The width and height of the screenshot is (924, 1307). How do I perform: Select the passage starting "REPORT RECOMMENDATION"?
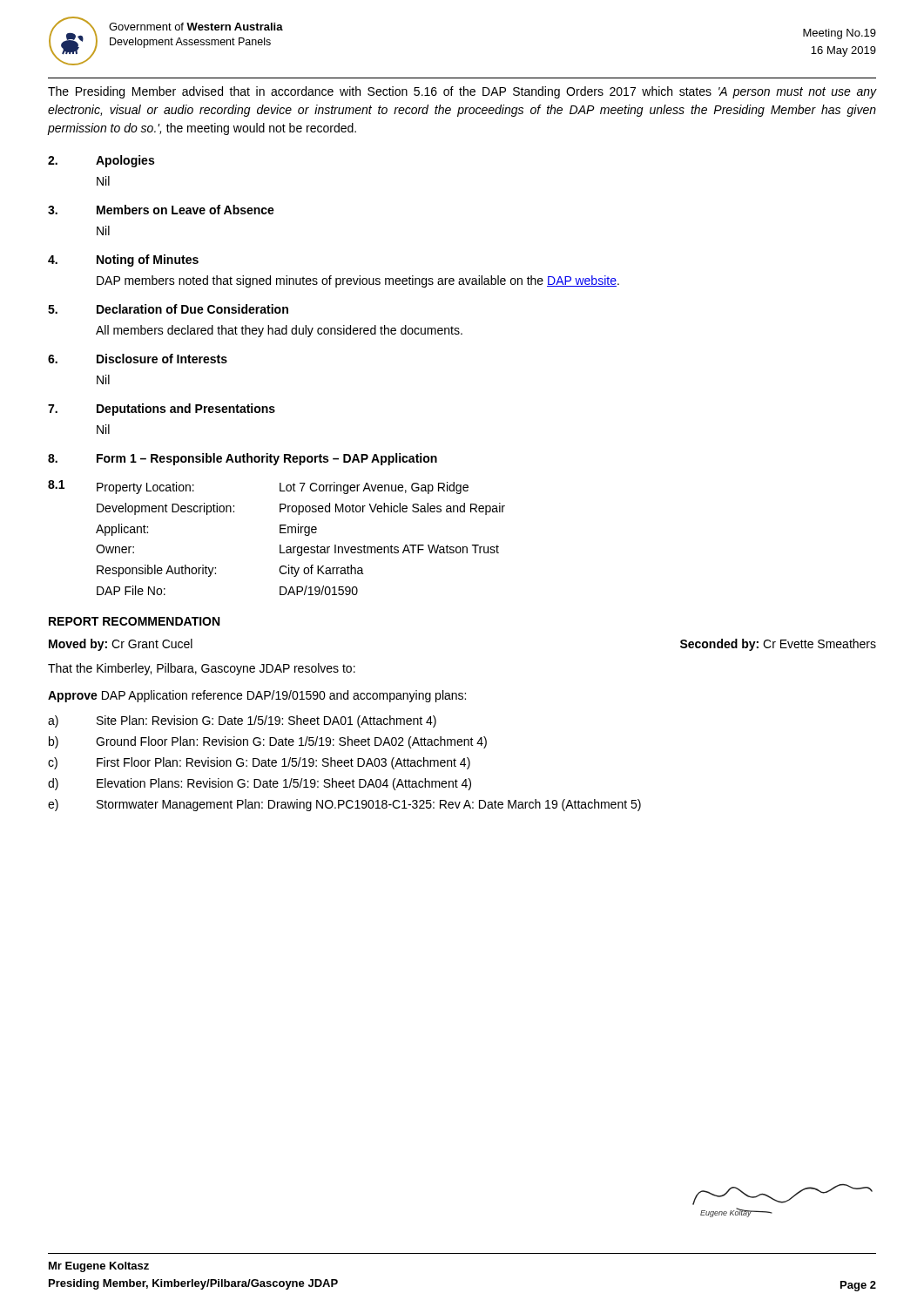[x=134, y=621]
